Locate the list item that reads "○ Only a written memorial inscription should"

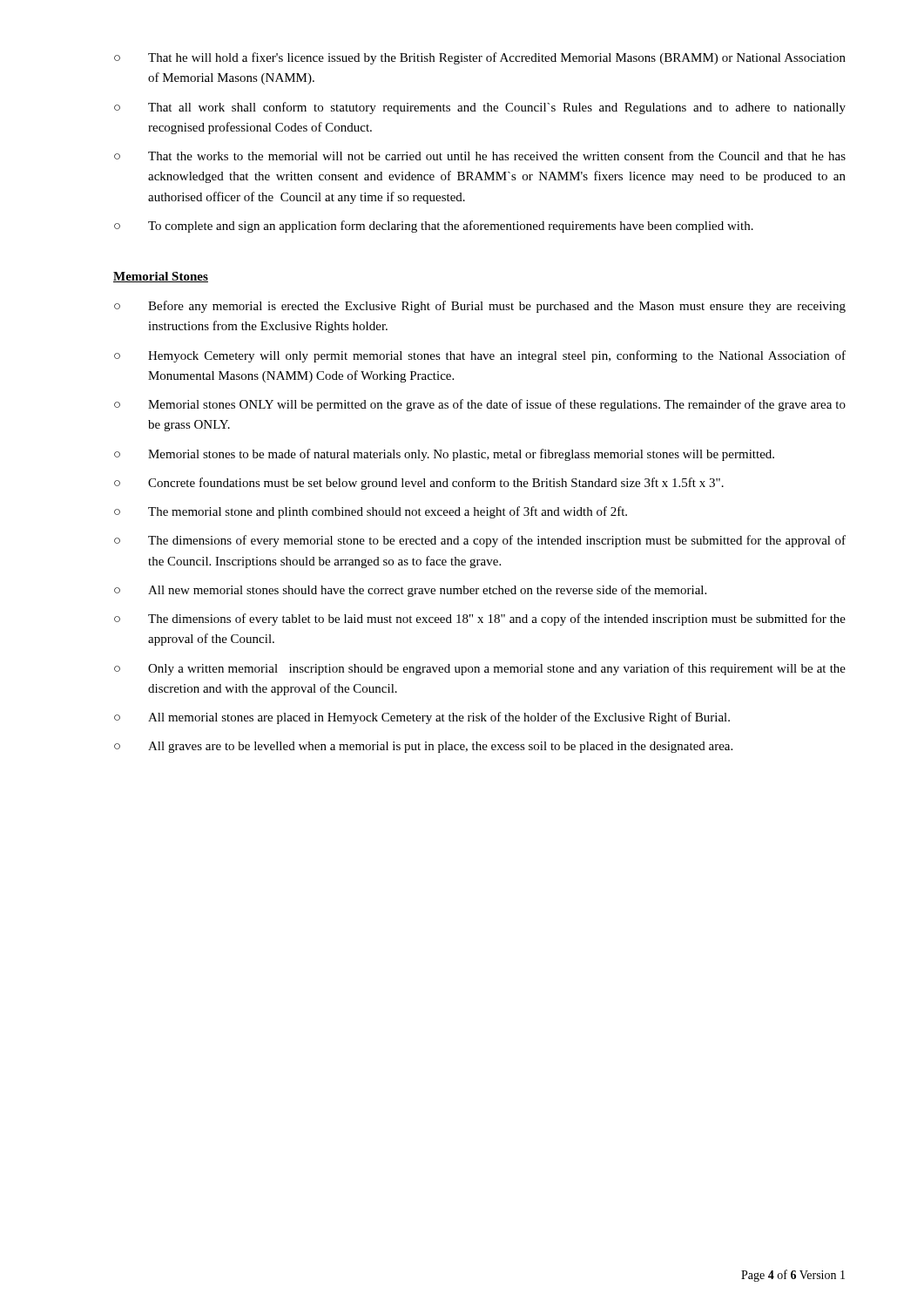tap(479, 679)
